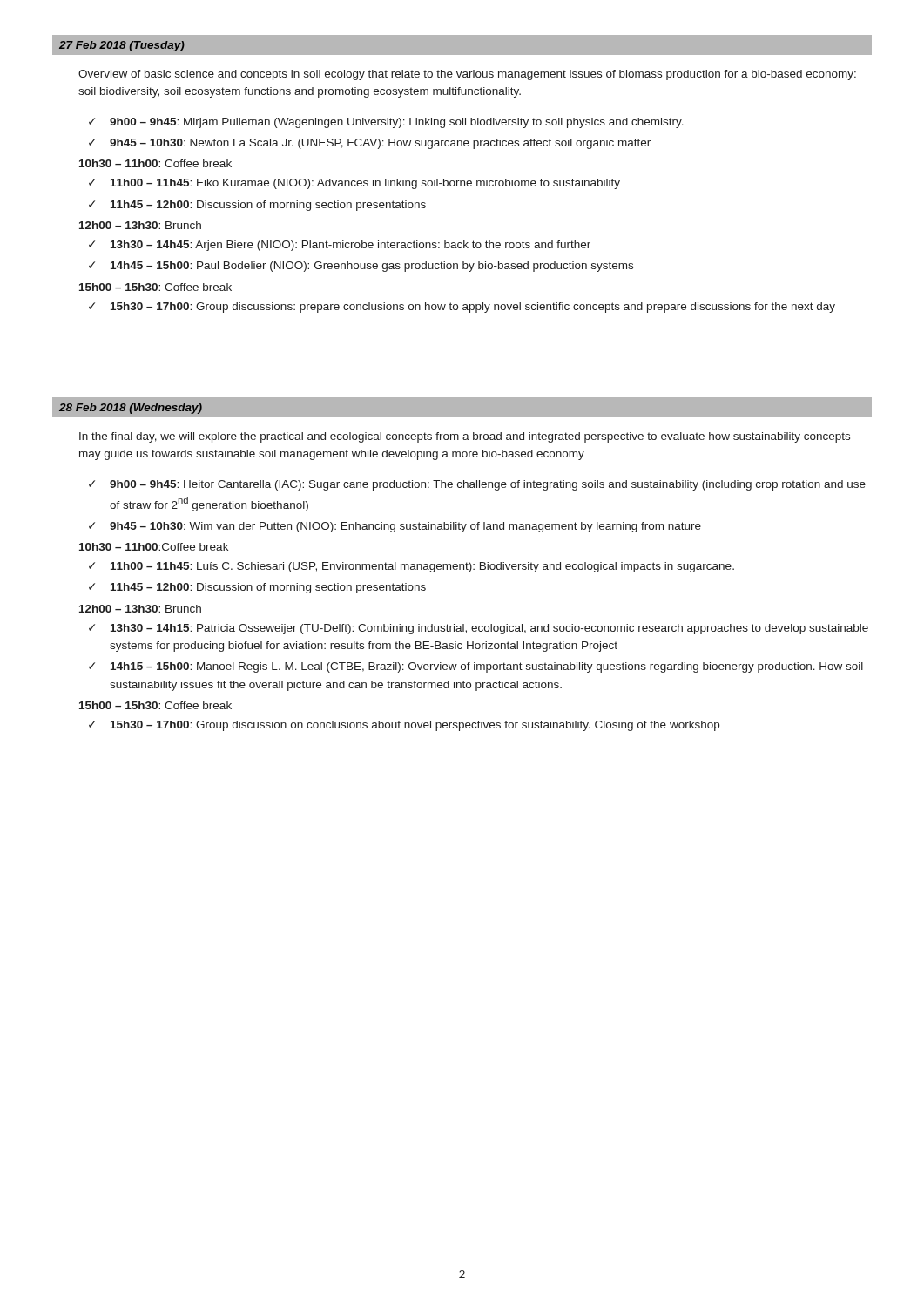Where is the passage that starts "9h45 – 10h30: Newton La Scala Jr. (UNESP,"?

pos(380,142)
